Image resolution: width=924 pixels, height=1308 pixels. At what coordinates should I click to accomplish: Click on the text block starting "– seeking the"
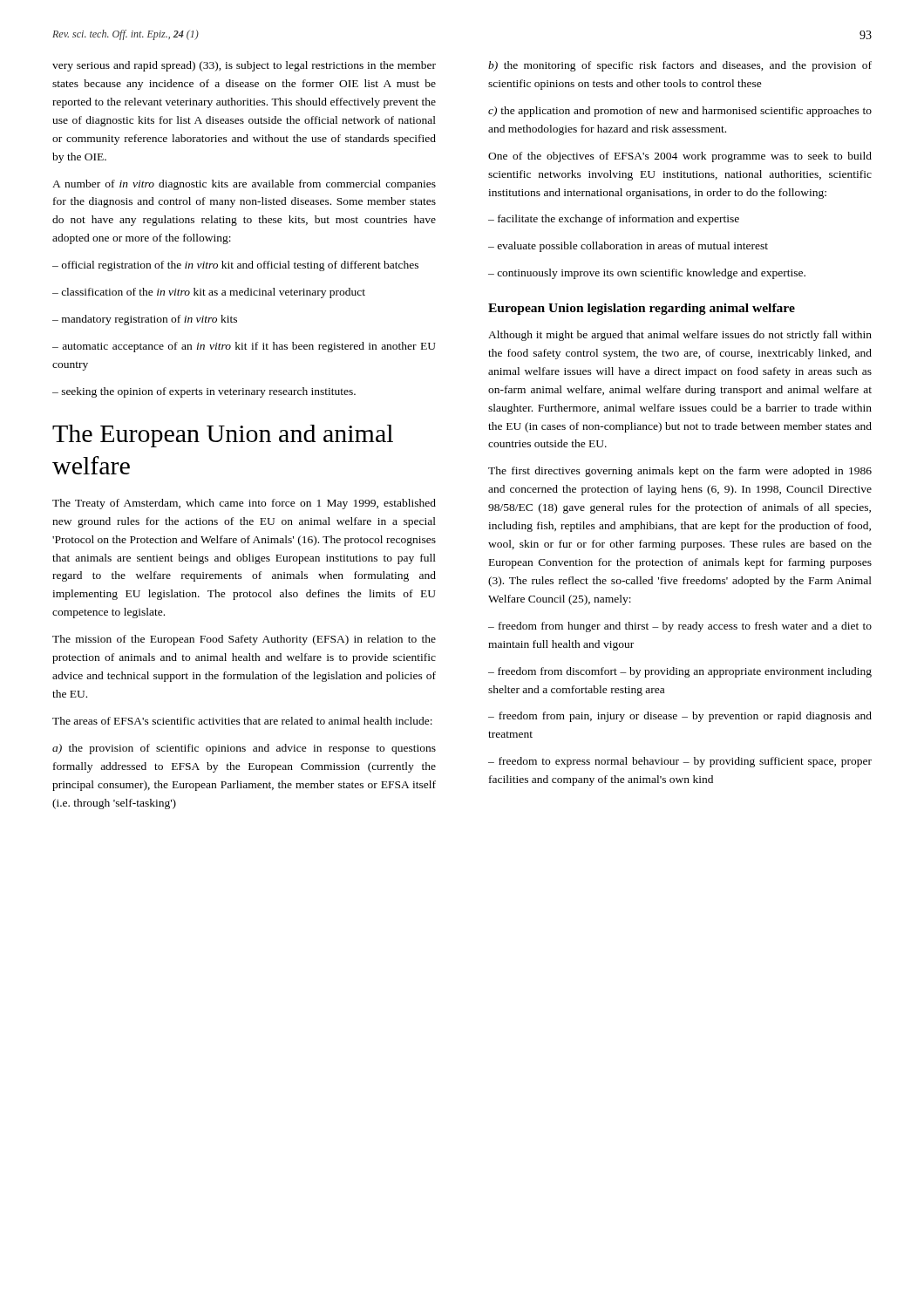click(x=244, y=392)
